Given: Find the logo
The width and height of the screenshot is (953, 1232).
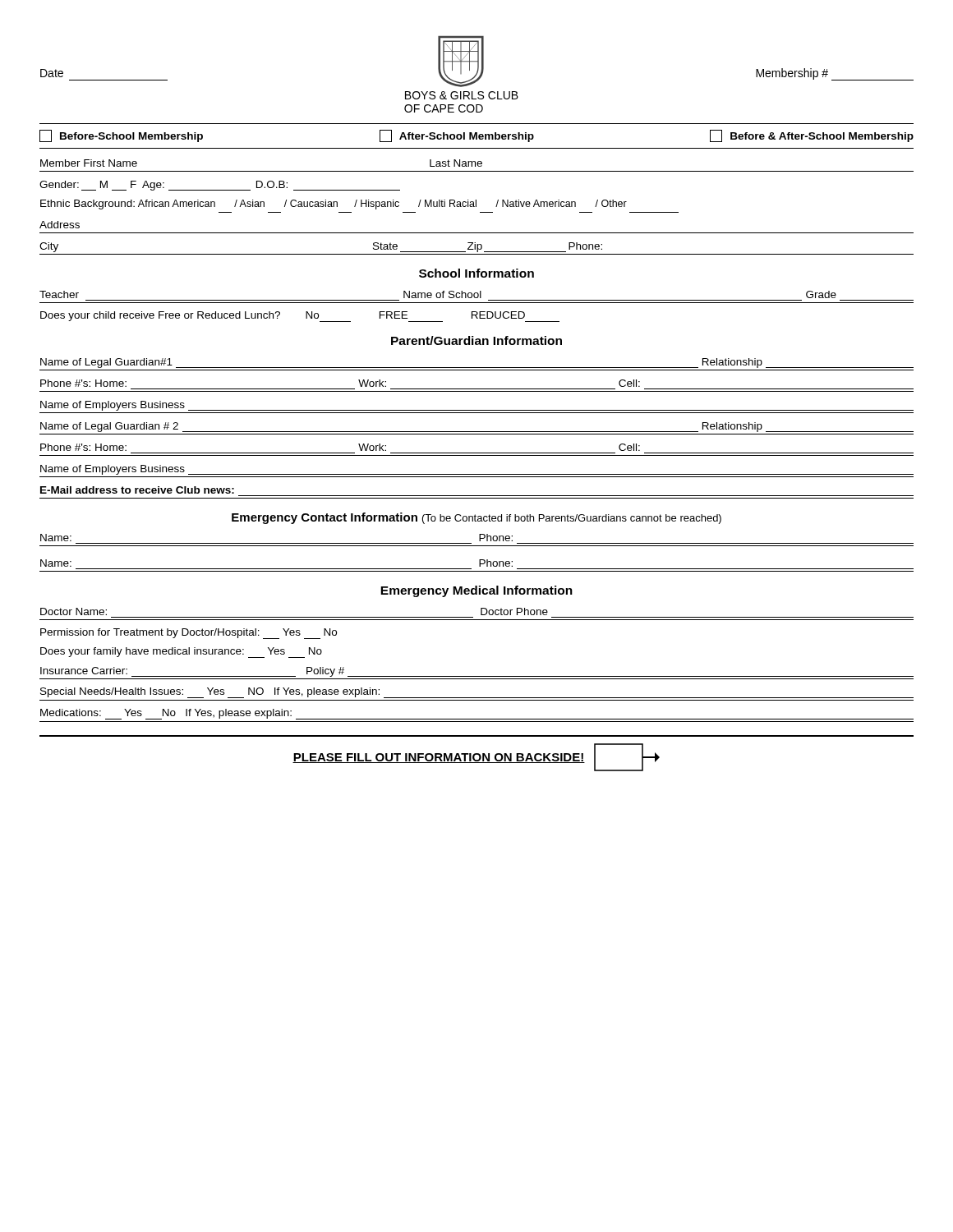Looking at the screenshot, I should click(x=461, y=73).
